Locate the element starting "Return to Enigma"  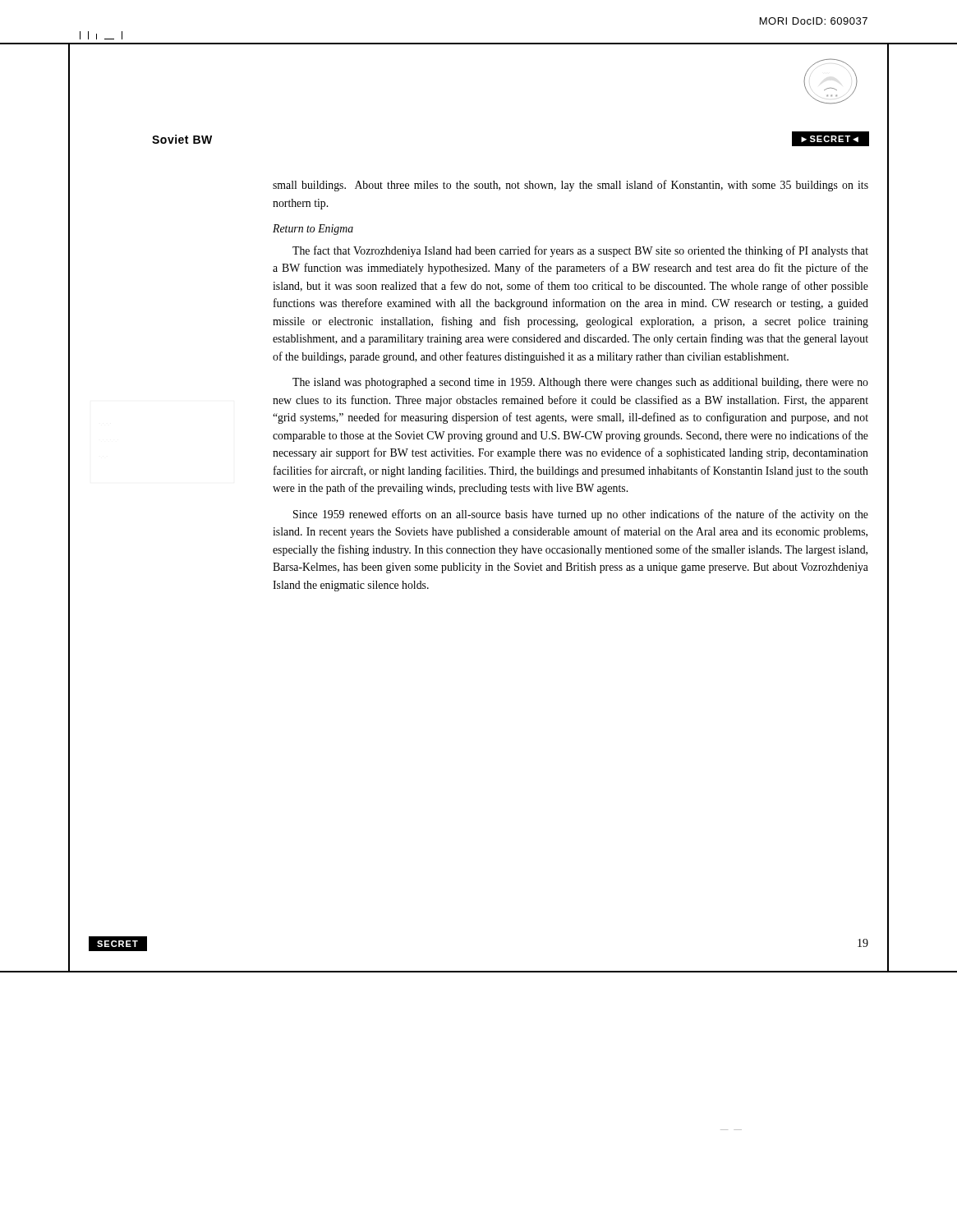[313, 229]
